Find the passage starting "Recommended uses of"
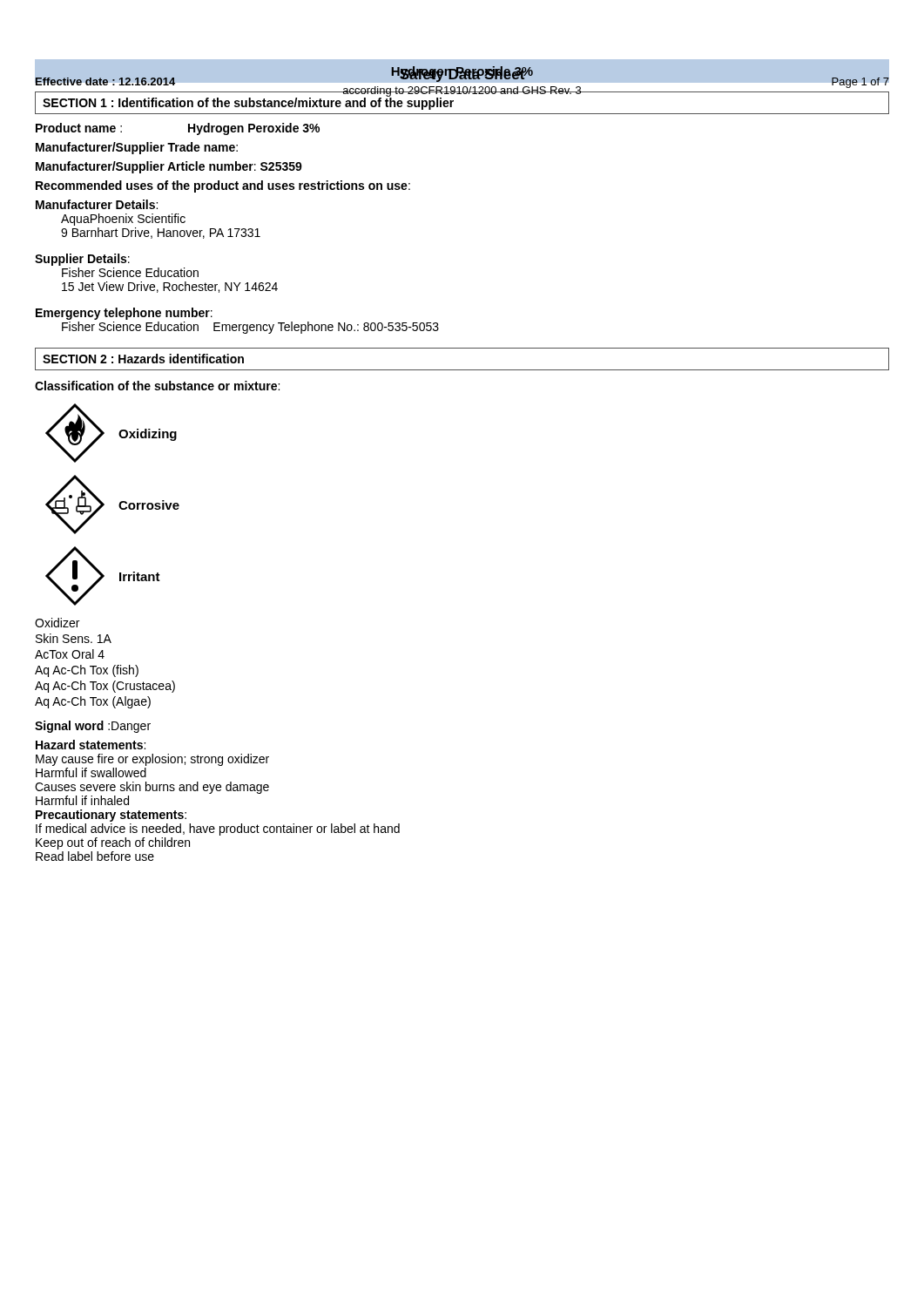Viewport: 924px width, 1307px height. (223, 186)
